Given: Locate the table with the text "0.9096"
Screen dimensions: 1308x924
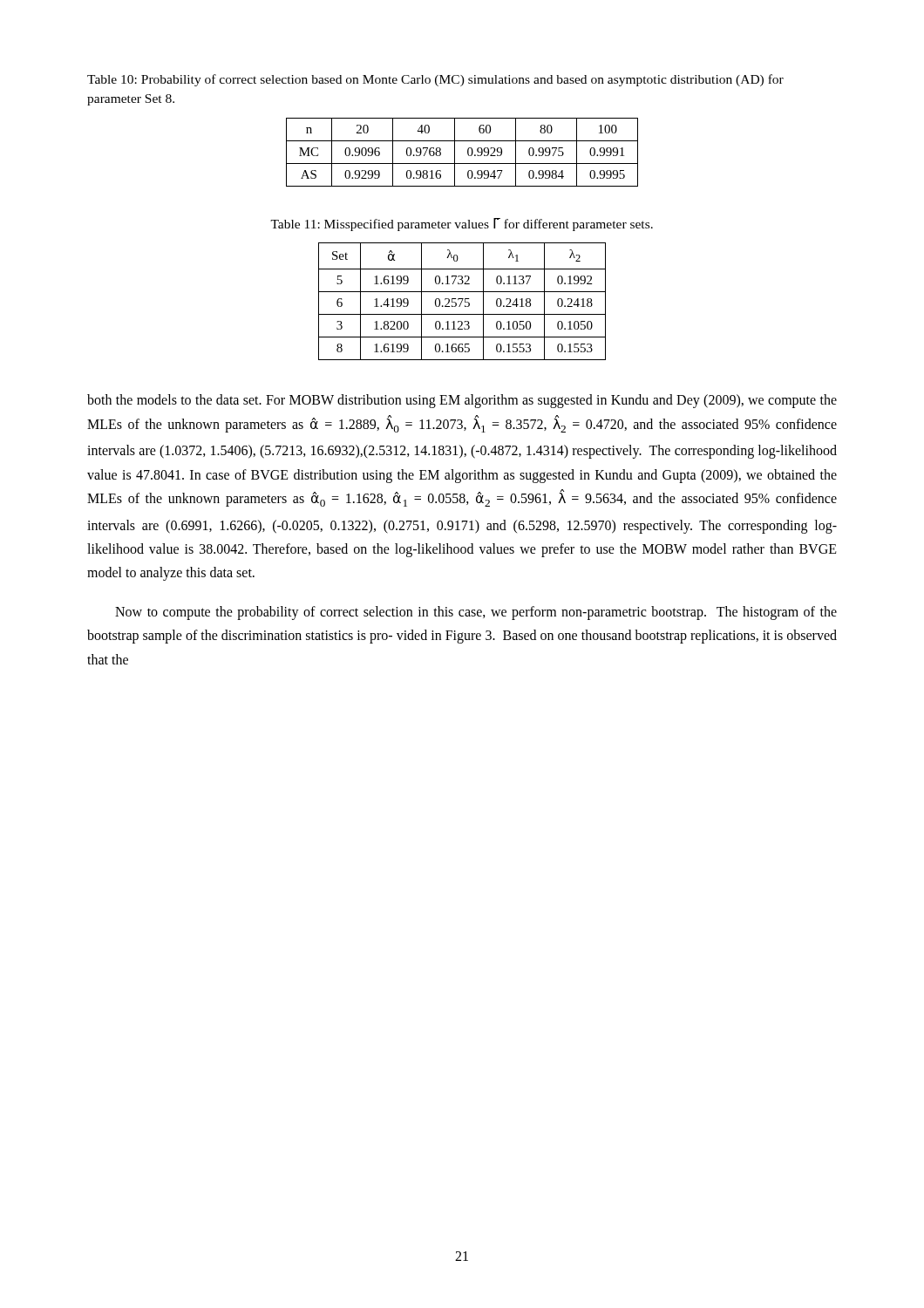Looking at the screenshot, I should point(462,152).
